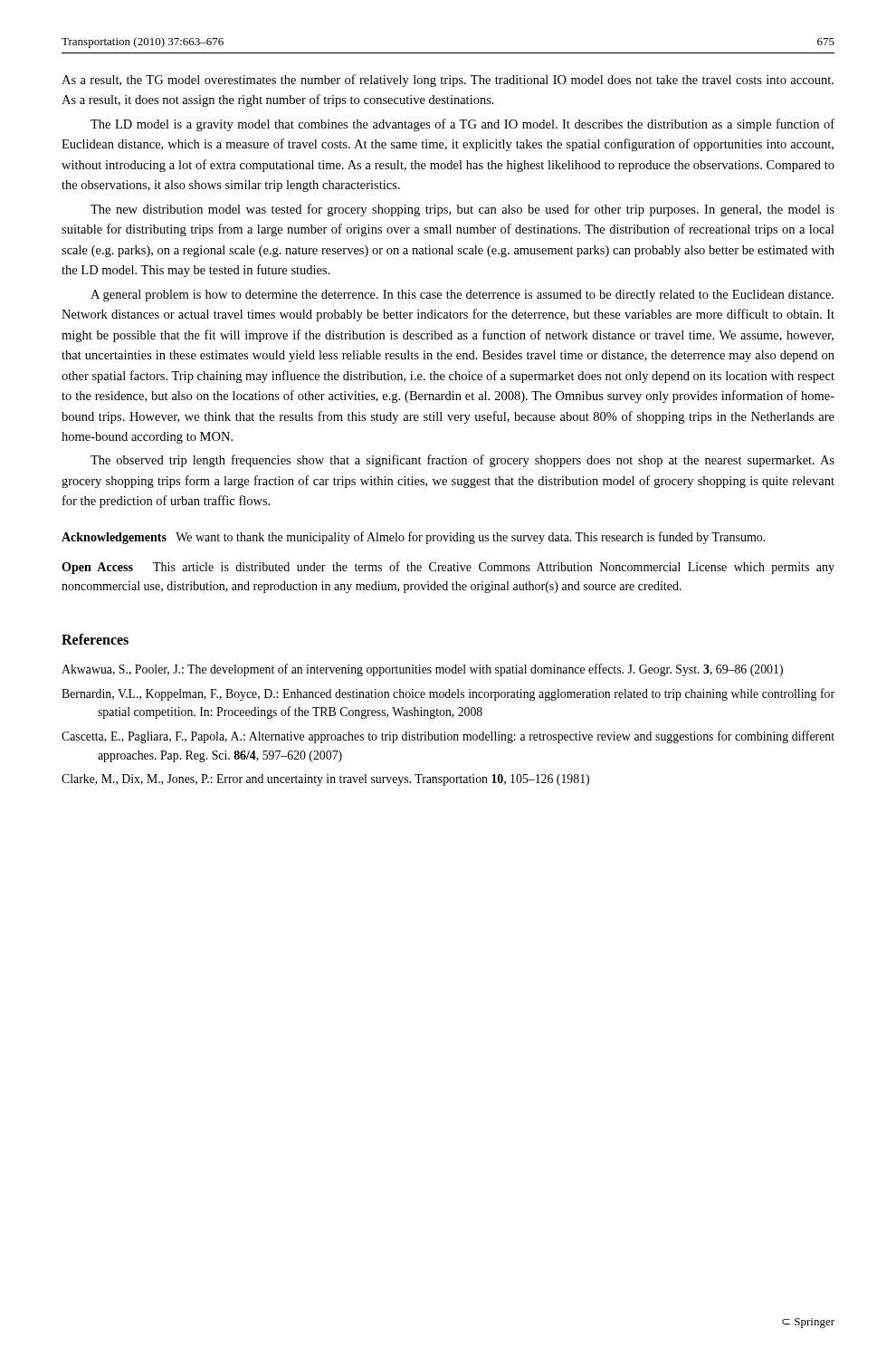Locate the text starting "Cascetta, E., Pagliara, F., Papola, A.: Alternative"

tap(448, 746)
